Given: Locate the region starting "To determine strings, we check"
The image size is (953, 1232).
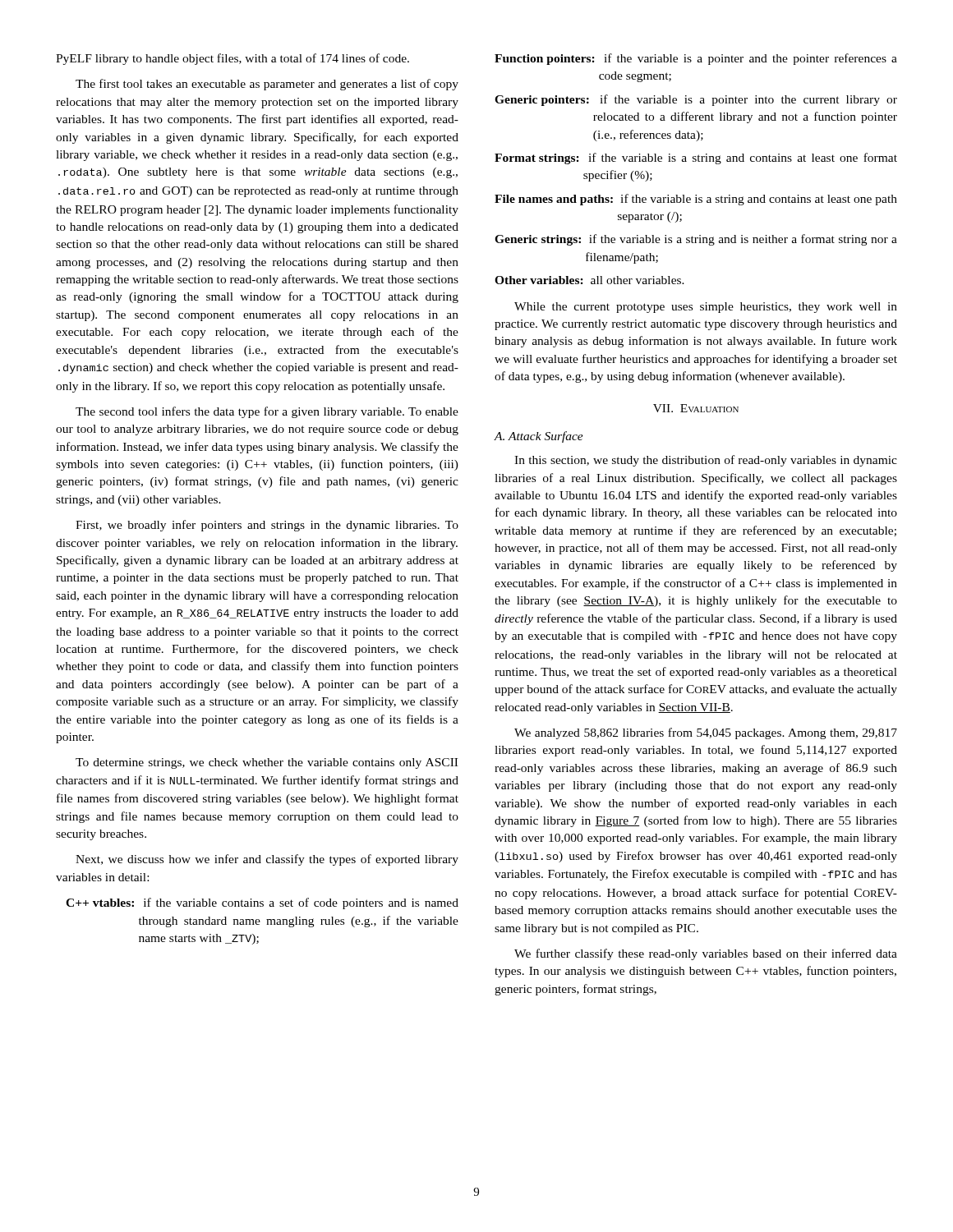Looking at the screenshot, I should (257, 798).
